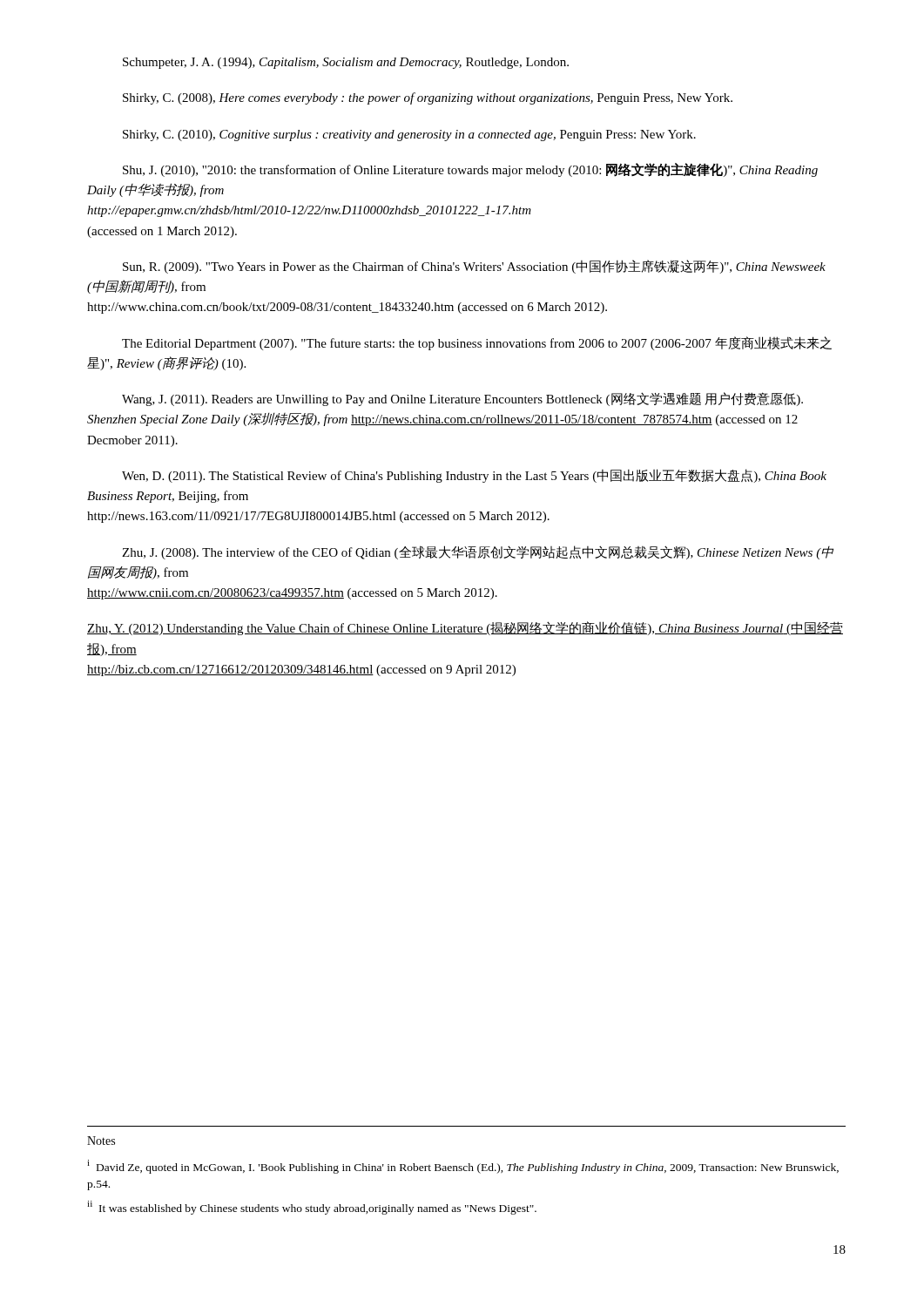This screenshot has width=924, height=1307.
Task: Locate the text block starting "Wen, D. (2011). The"
Action: click(x=474, y=476)
